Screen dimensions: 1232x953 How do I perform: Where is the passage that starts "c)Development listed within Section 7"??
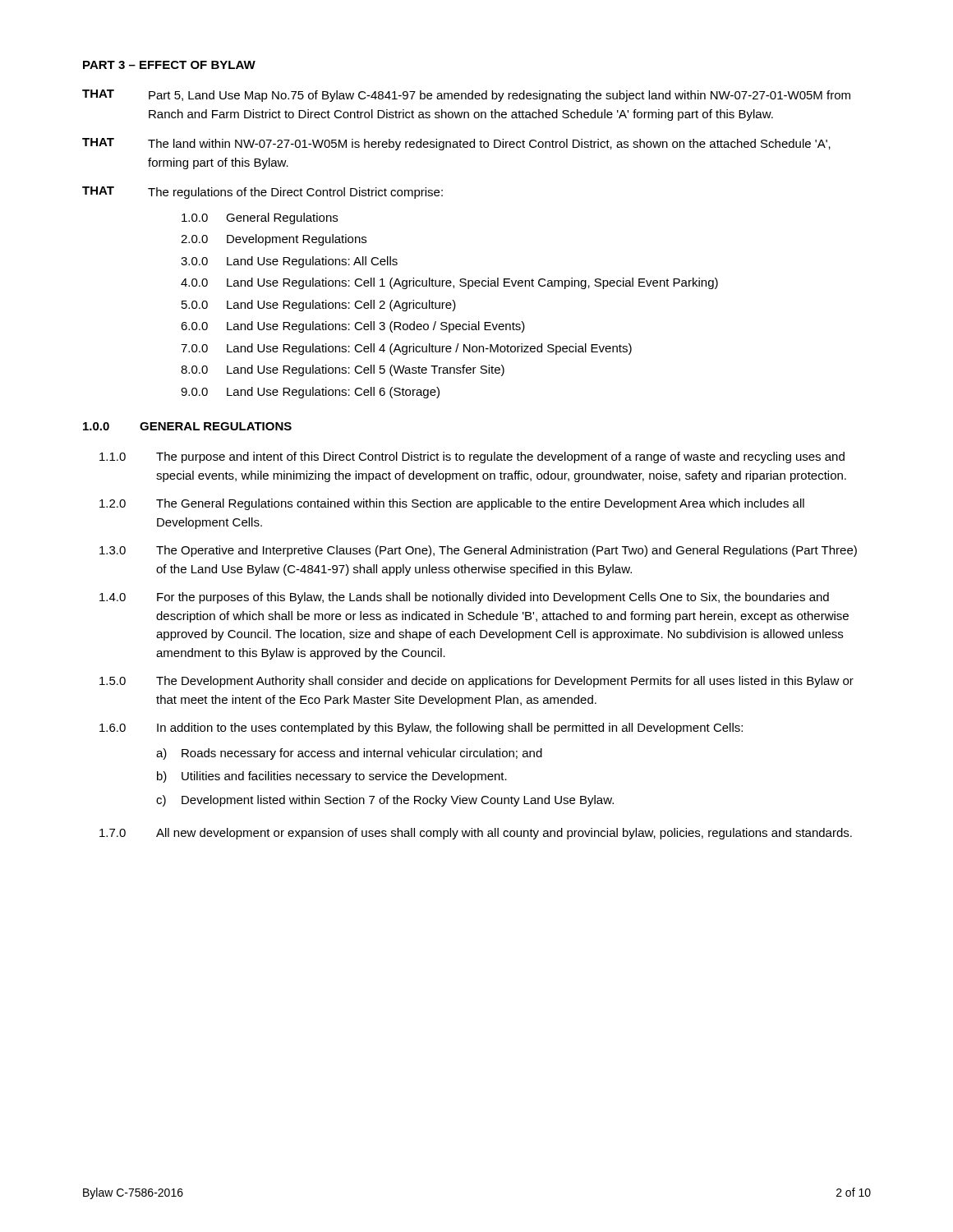(x=385, y=800)
